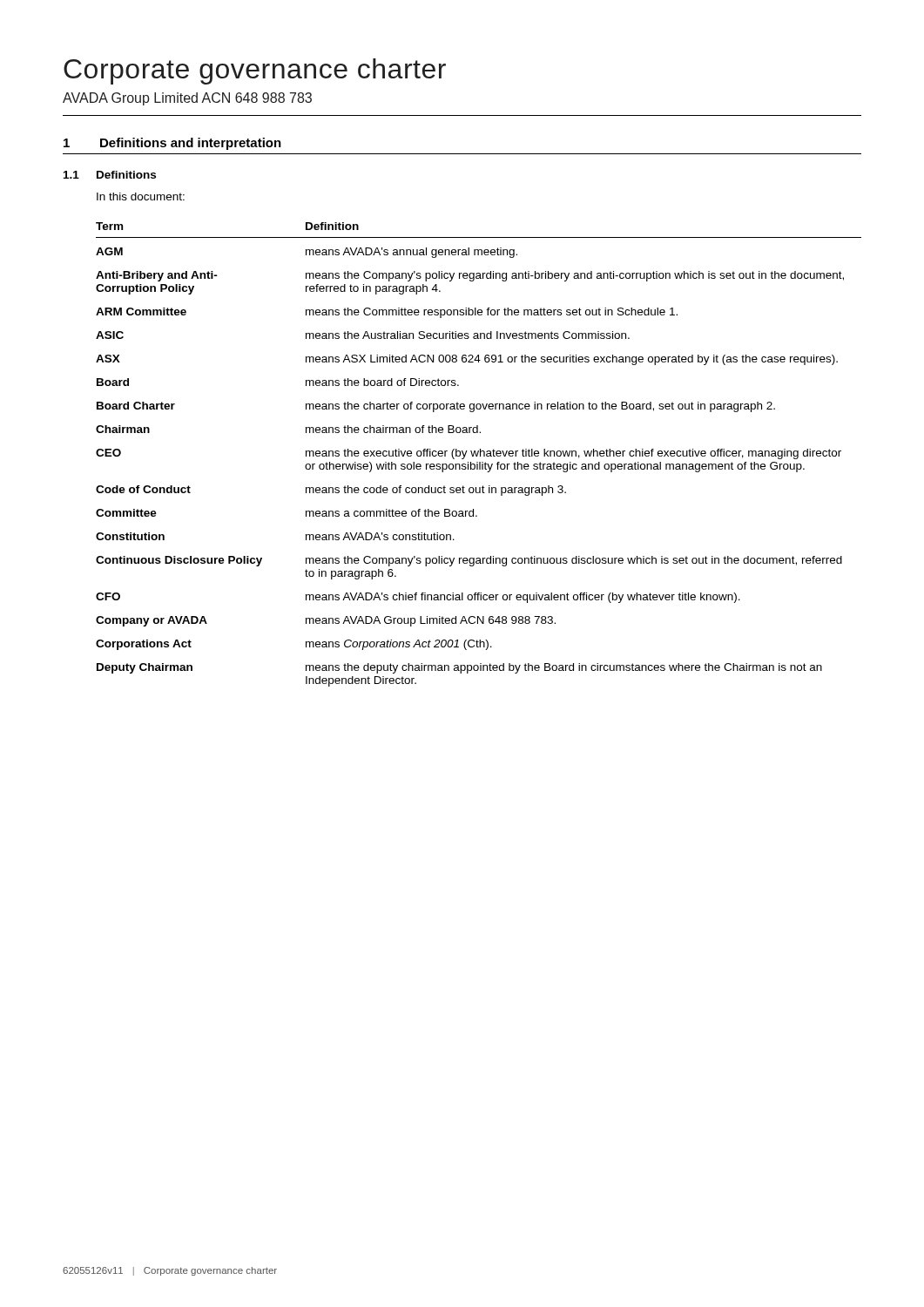
Task: Find "In this document:" on this page
Action: [x=141, y=197]
